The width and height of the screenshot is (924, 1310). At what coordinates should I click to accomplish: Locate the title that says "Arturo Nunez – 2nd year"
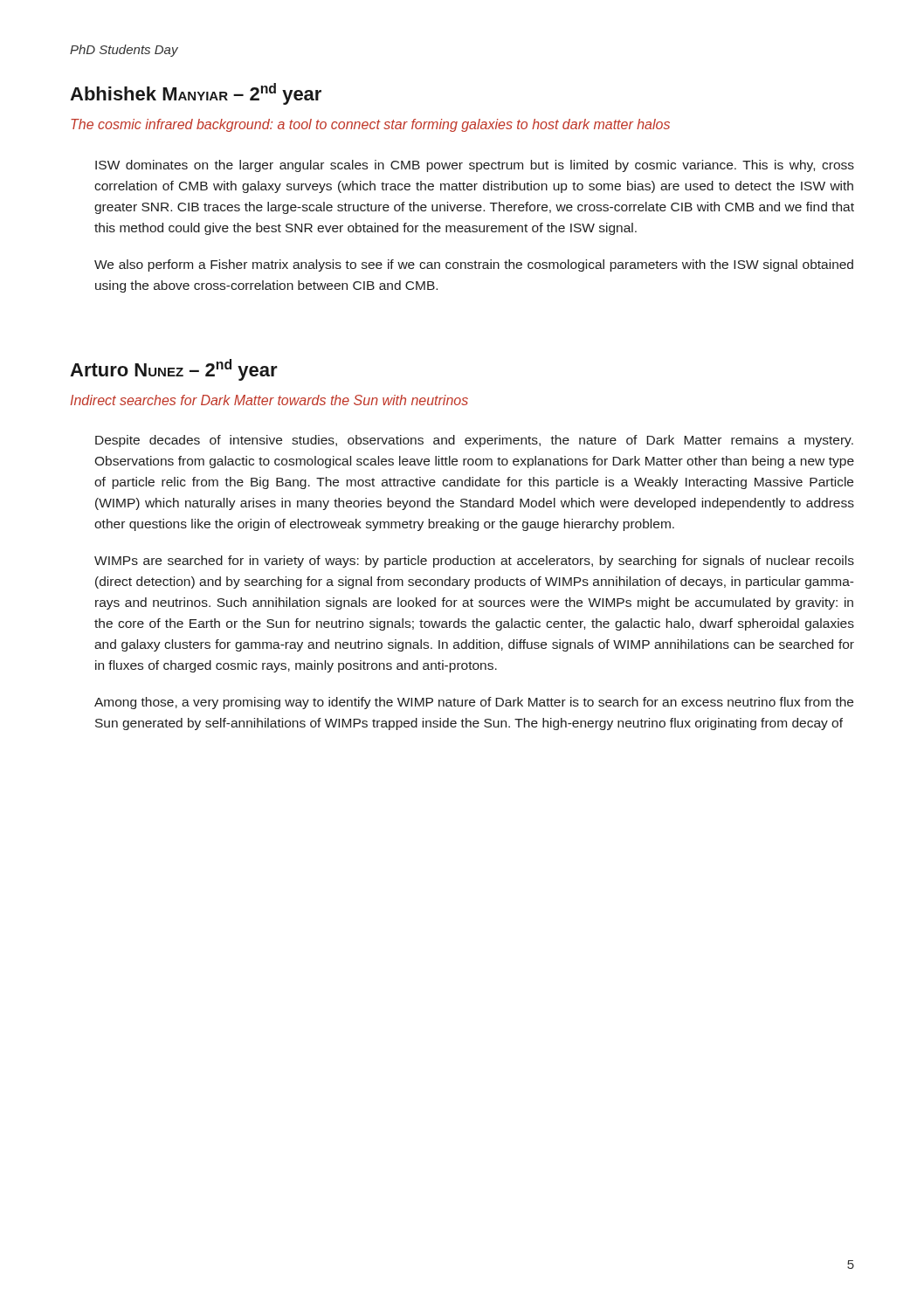click(174, 369)
